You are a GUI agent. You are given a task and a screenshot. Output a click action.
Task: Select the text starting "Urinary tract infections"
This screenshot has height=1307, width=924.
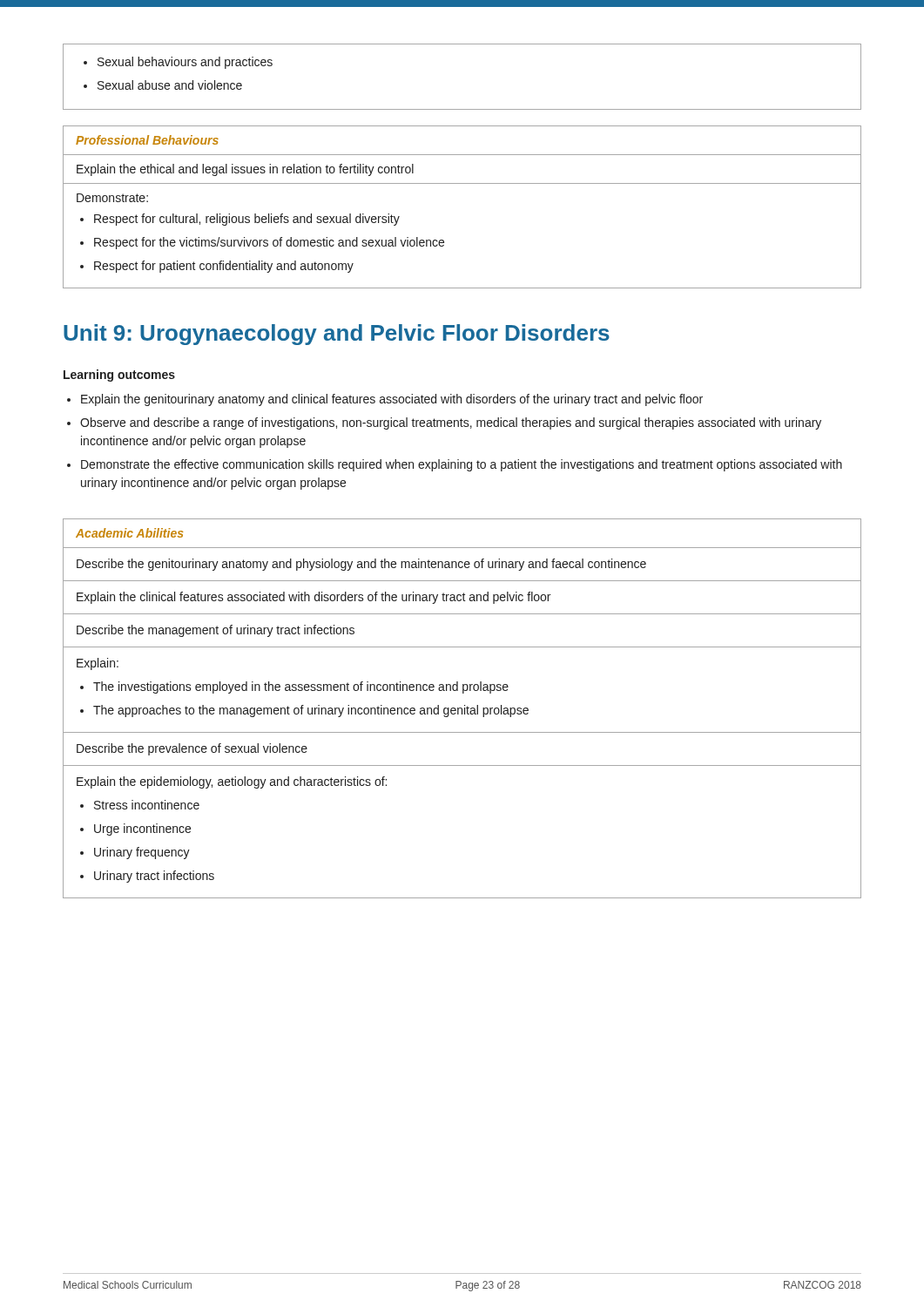click(154, 876)
